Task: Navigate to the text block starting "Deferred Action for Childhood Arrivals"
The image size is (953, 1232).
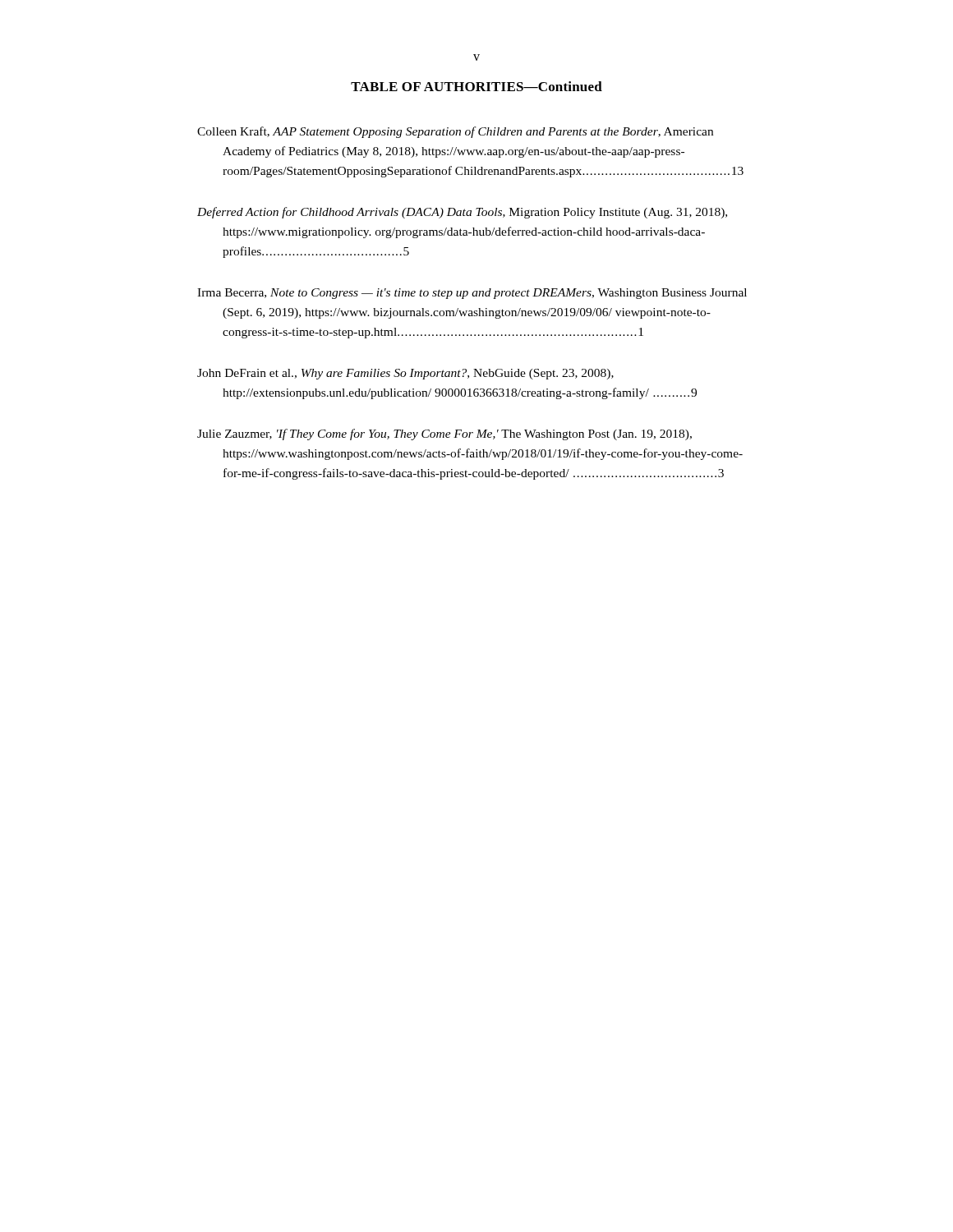Action: tap(463, 231)
